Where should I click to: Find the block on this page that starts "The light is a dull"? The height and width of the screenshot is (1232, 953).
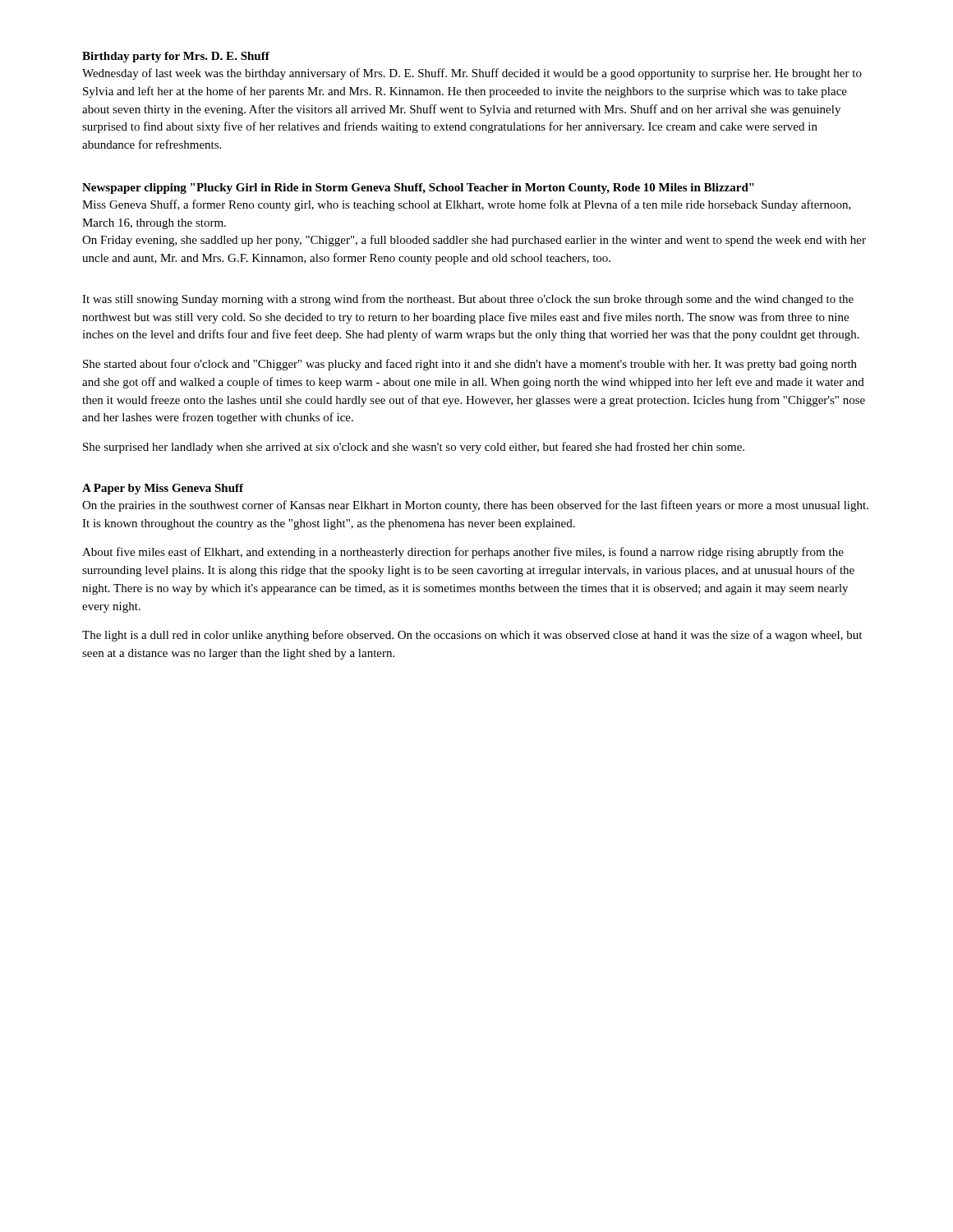472,644
